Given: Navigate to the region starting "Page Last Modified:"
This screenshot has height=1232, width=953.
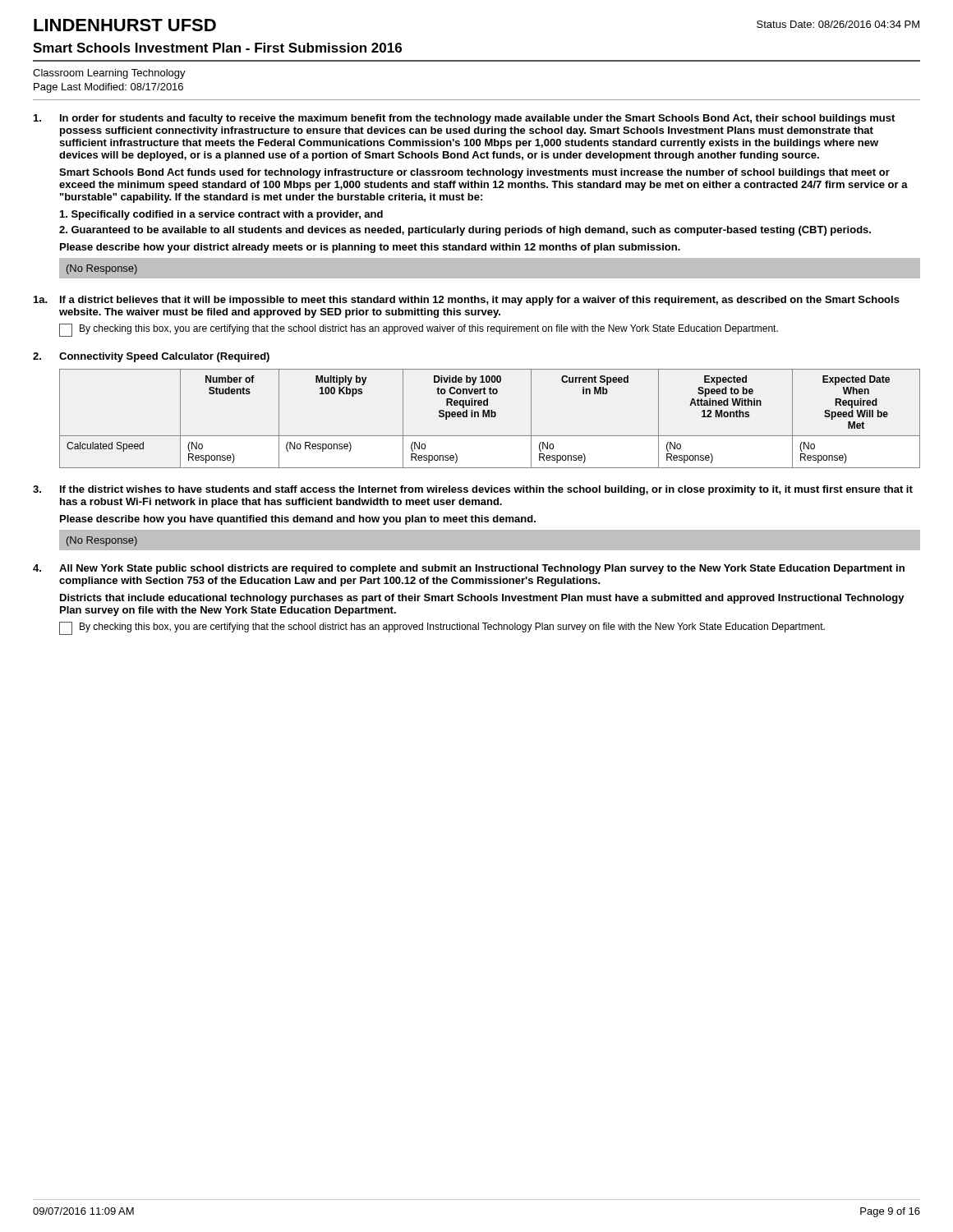Looking at the screenshot, I should (x=108, y=87).
